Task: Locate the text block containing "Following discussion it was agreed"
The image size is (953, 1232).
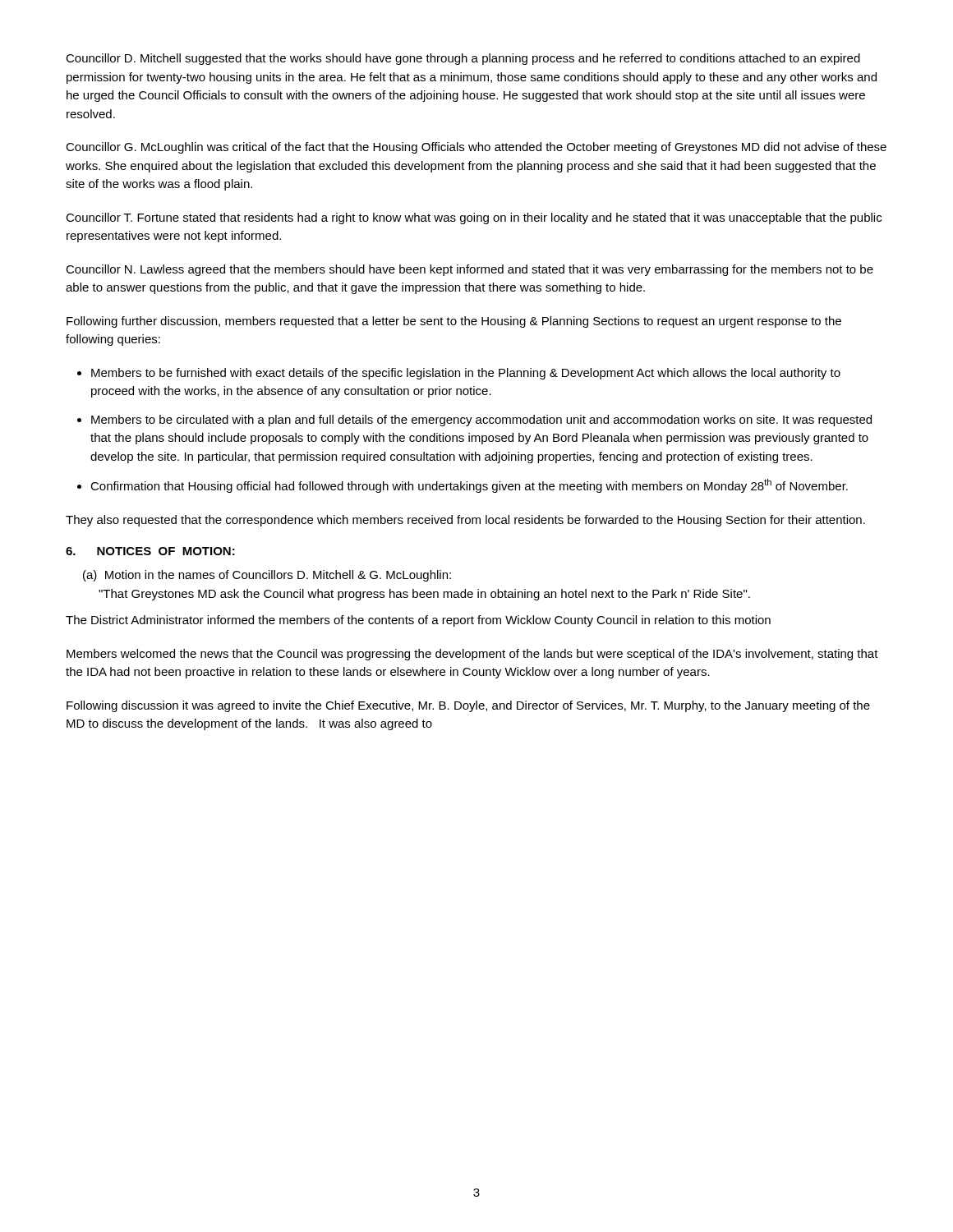Action: coord(468,714)
